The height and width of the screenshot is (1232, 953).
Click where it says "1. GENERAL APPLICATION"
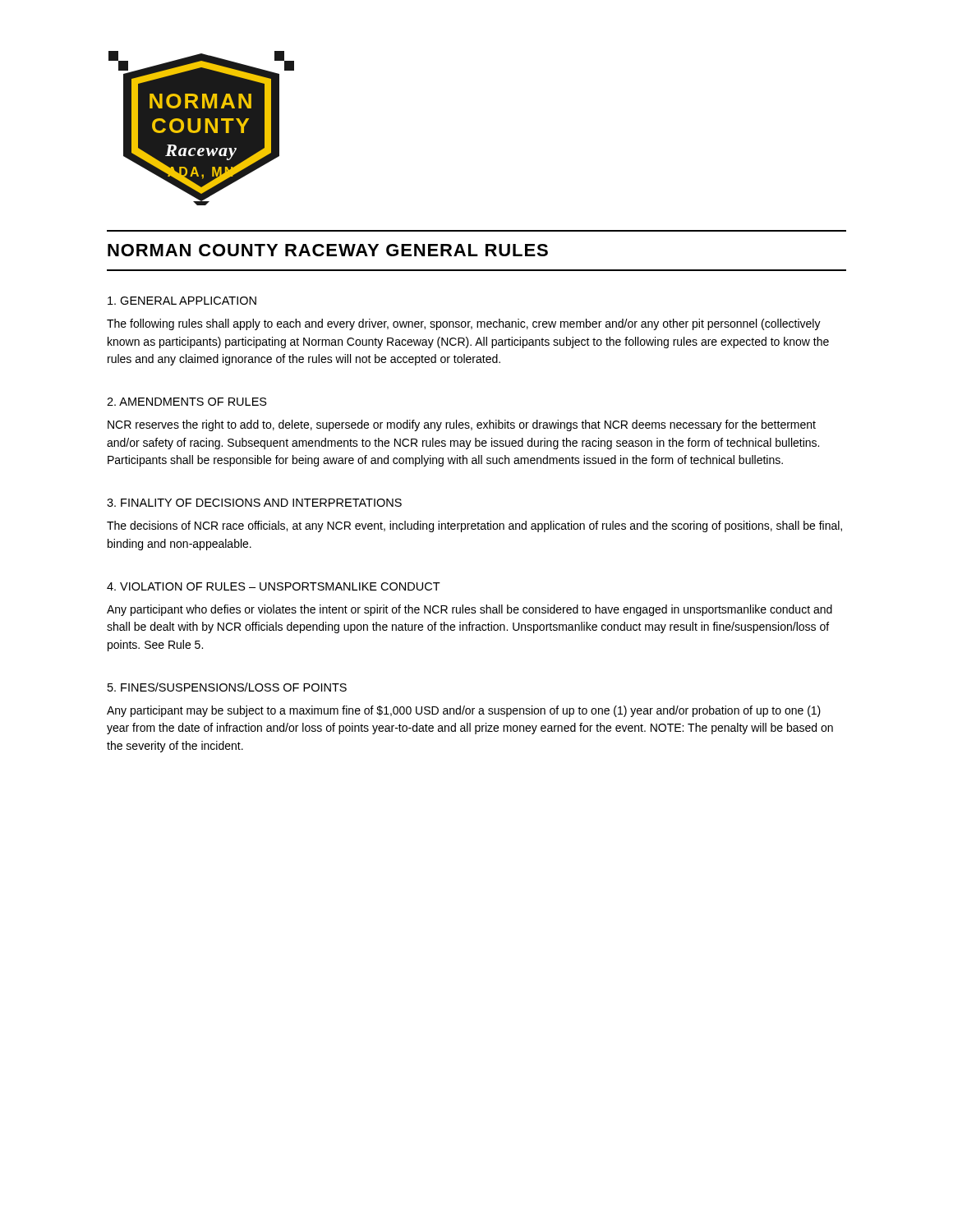[x=182, y=301]
